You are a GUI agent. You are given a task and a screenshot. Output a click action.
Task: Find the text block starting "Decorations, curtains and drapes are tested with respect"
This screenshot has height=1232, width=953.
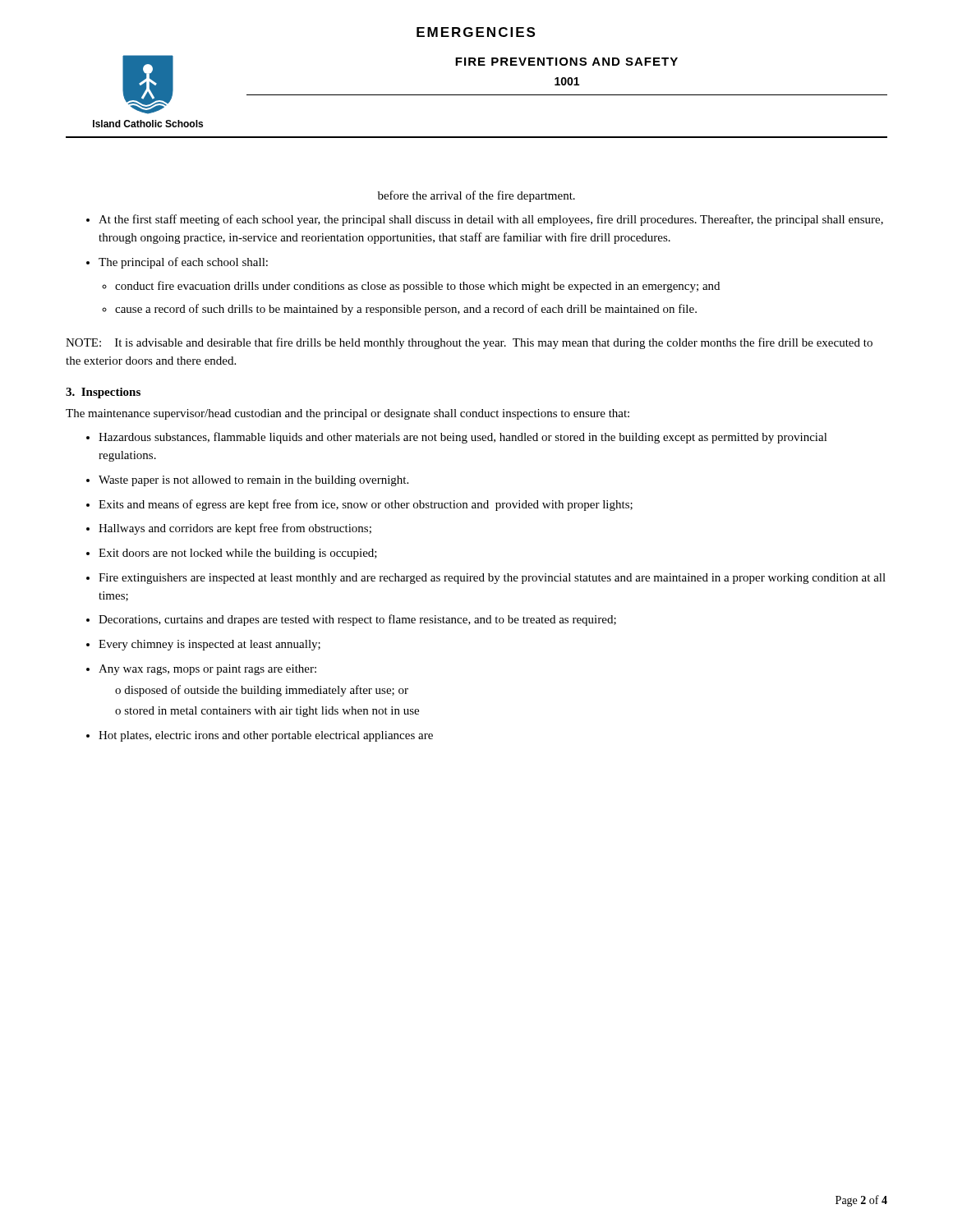(x=358, y=620)
